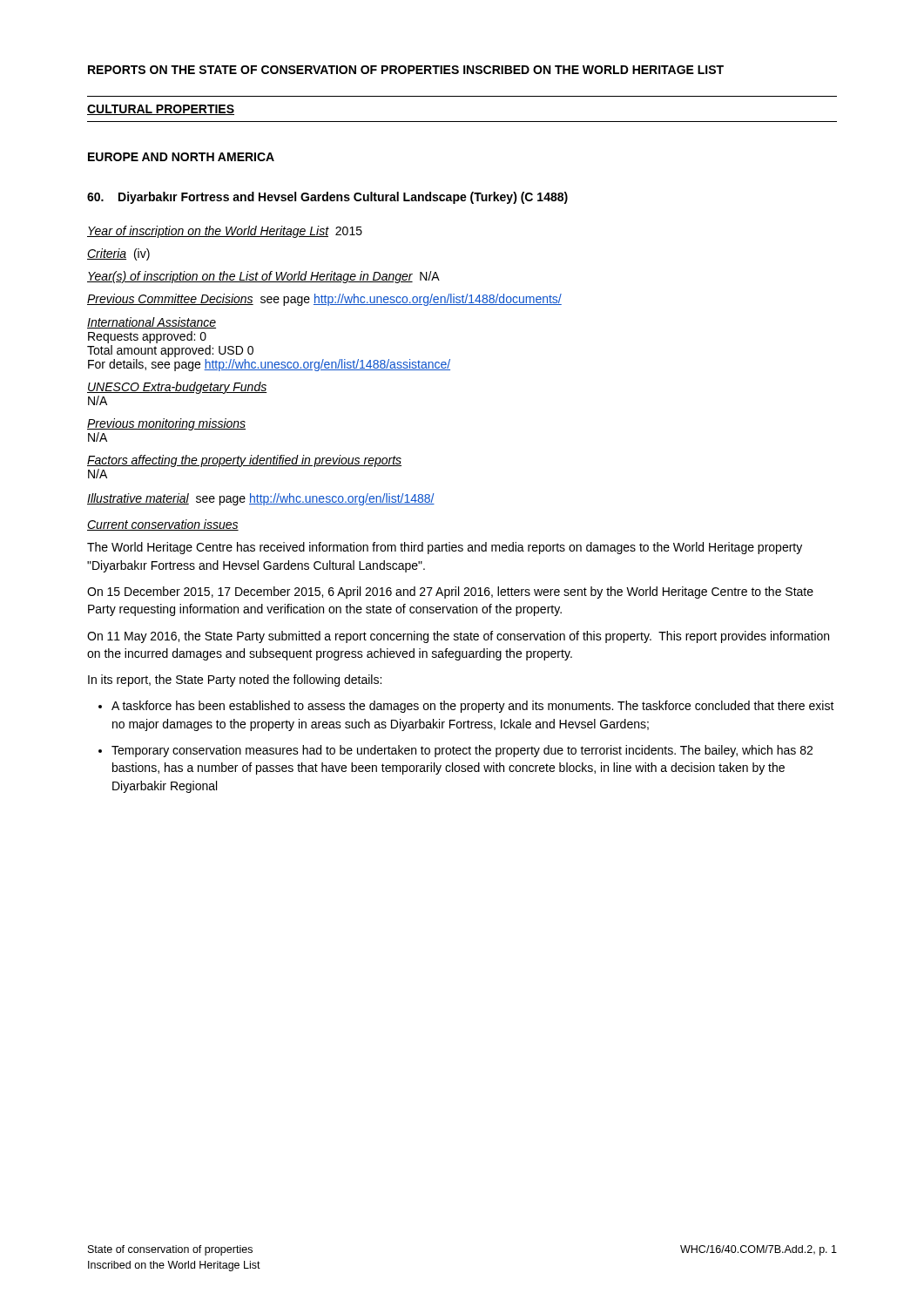Locate the text block that reads "Year(s) of inscription on"

(x=263, y=276)
